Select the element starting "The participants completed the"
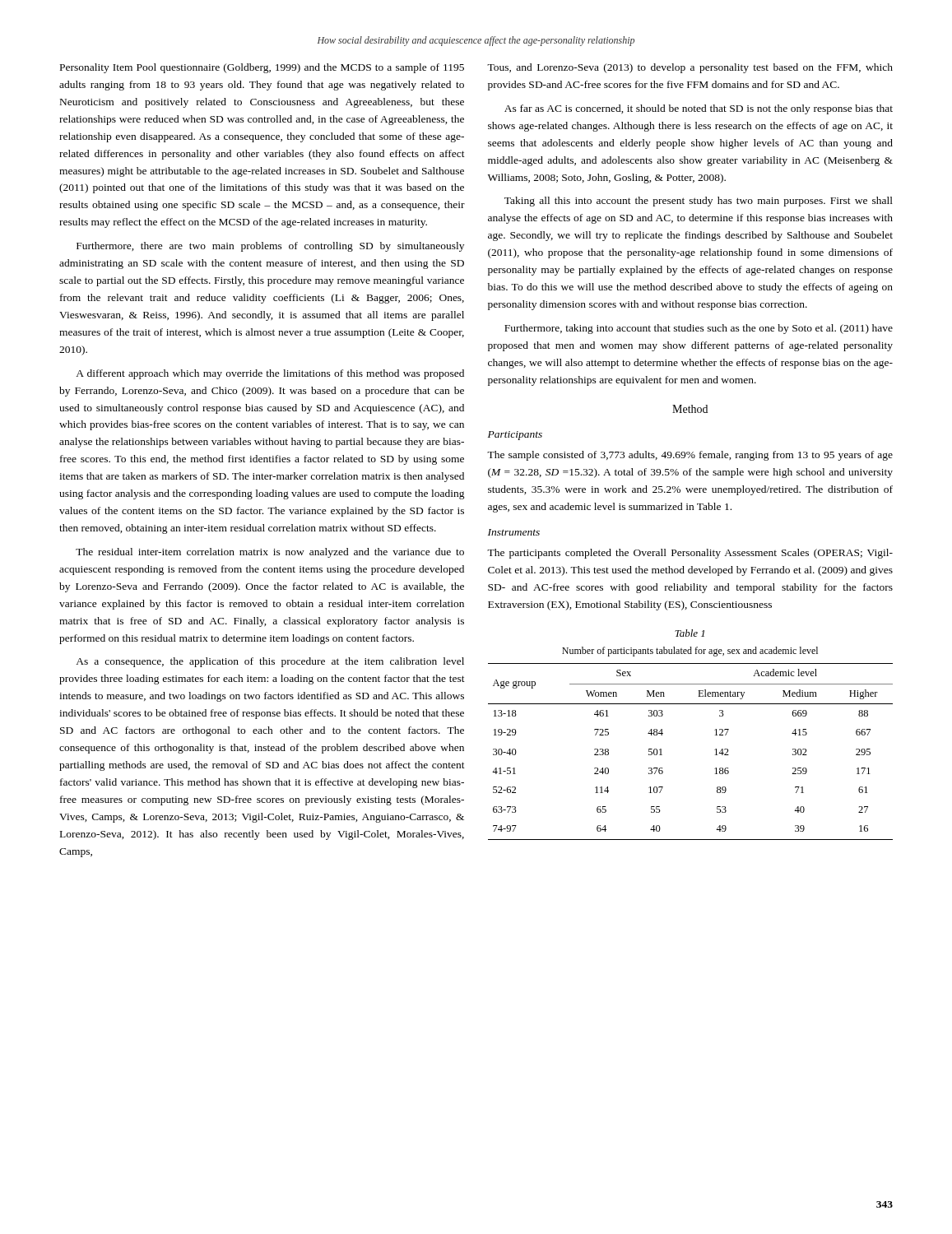Image resolution: width=952 pixels, height=1234 pixels. [690, 579]
